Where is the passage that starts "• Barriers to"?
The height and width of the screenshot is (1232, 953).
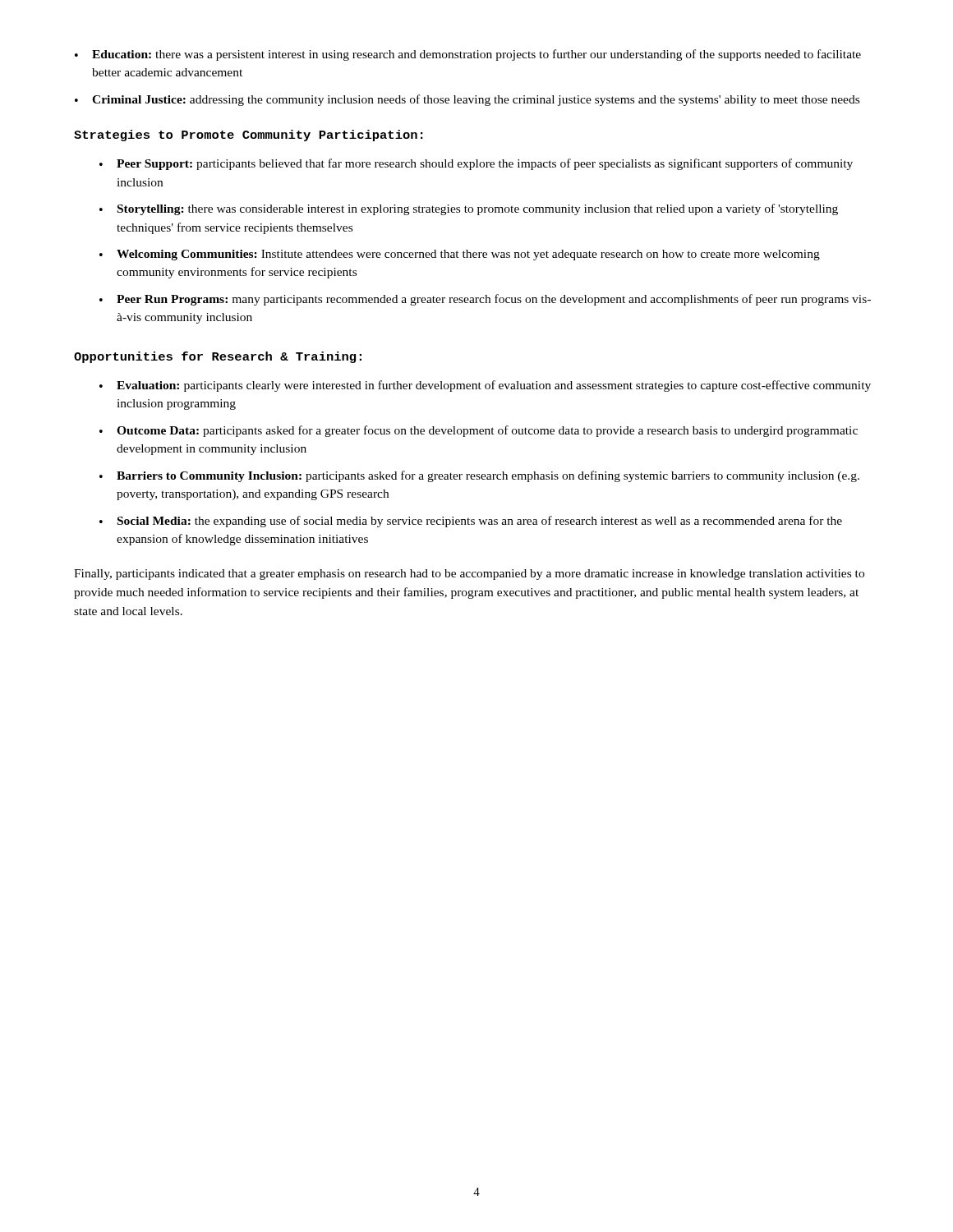click(489, 485)
